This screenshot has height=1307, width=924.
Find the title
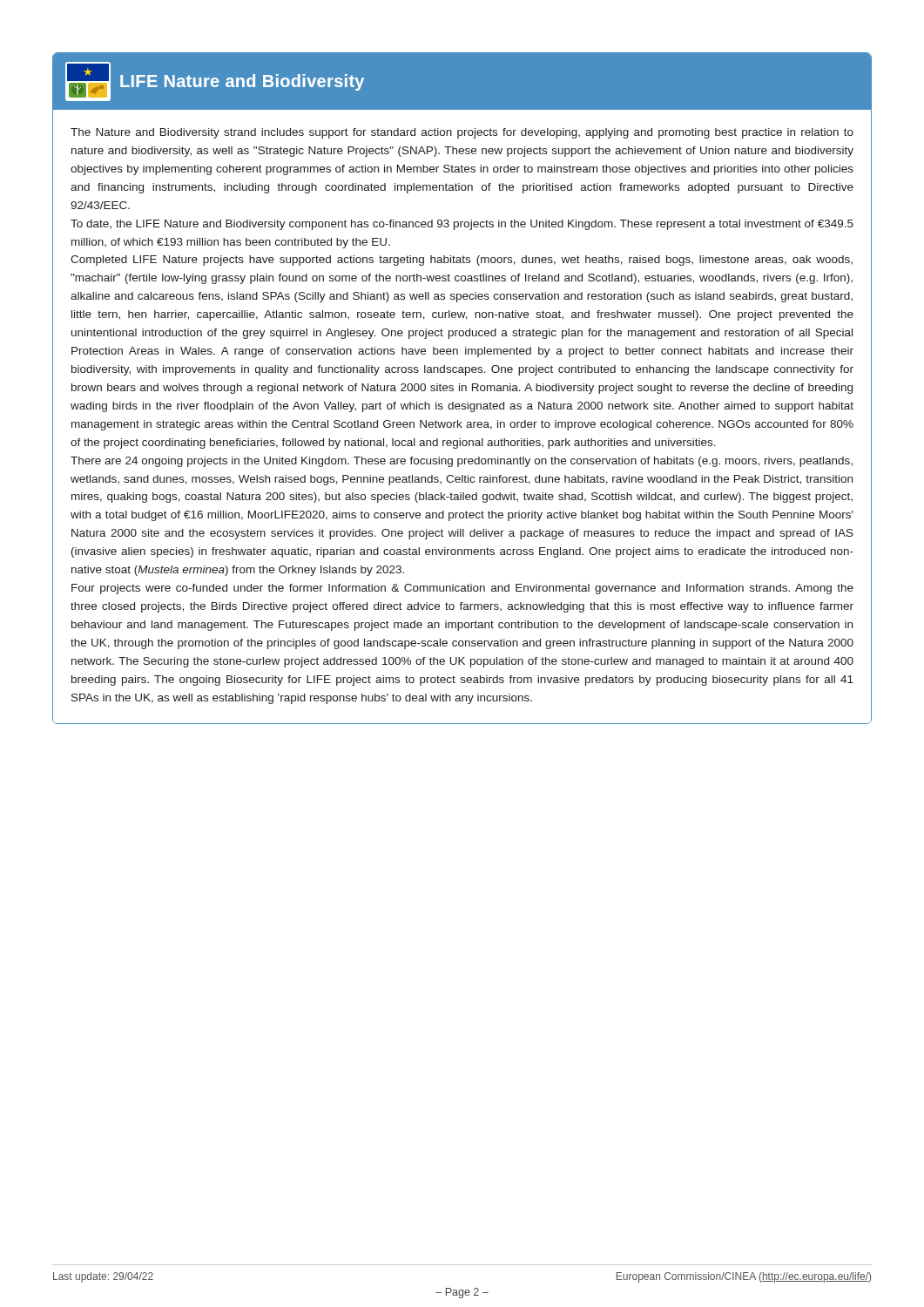[462, 388]
